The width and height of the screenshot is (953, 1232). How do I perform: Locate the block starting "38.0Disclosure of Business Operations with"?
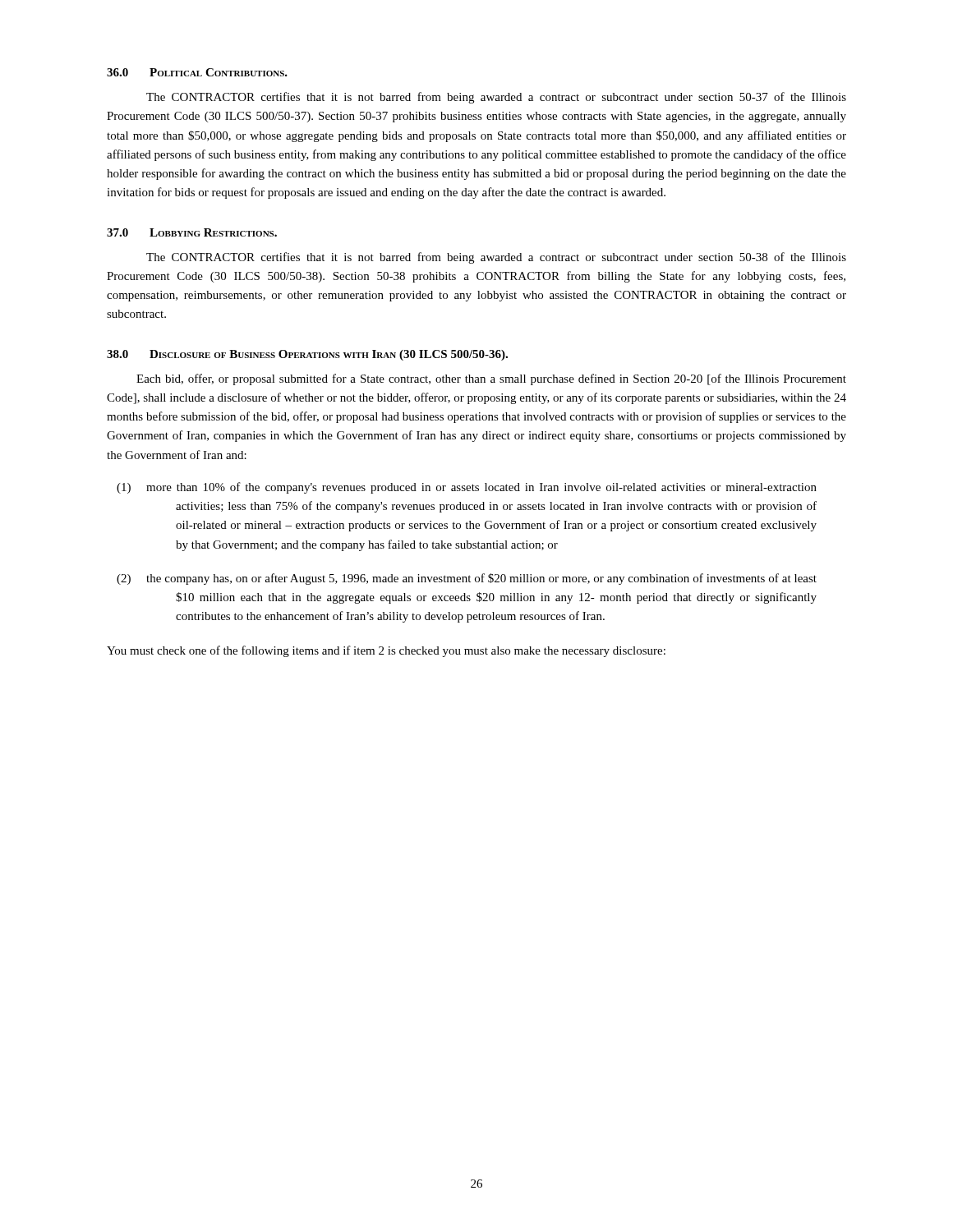click(x=308, y=354)
